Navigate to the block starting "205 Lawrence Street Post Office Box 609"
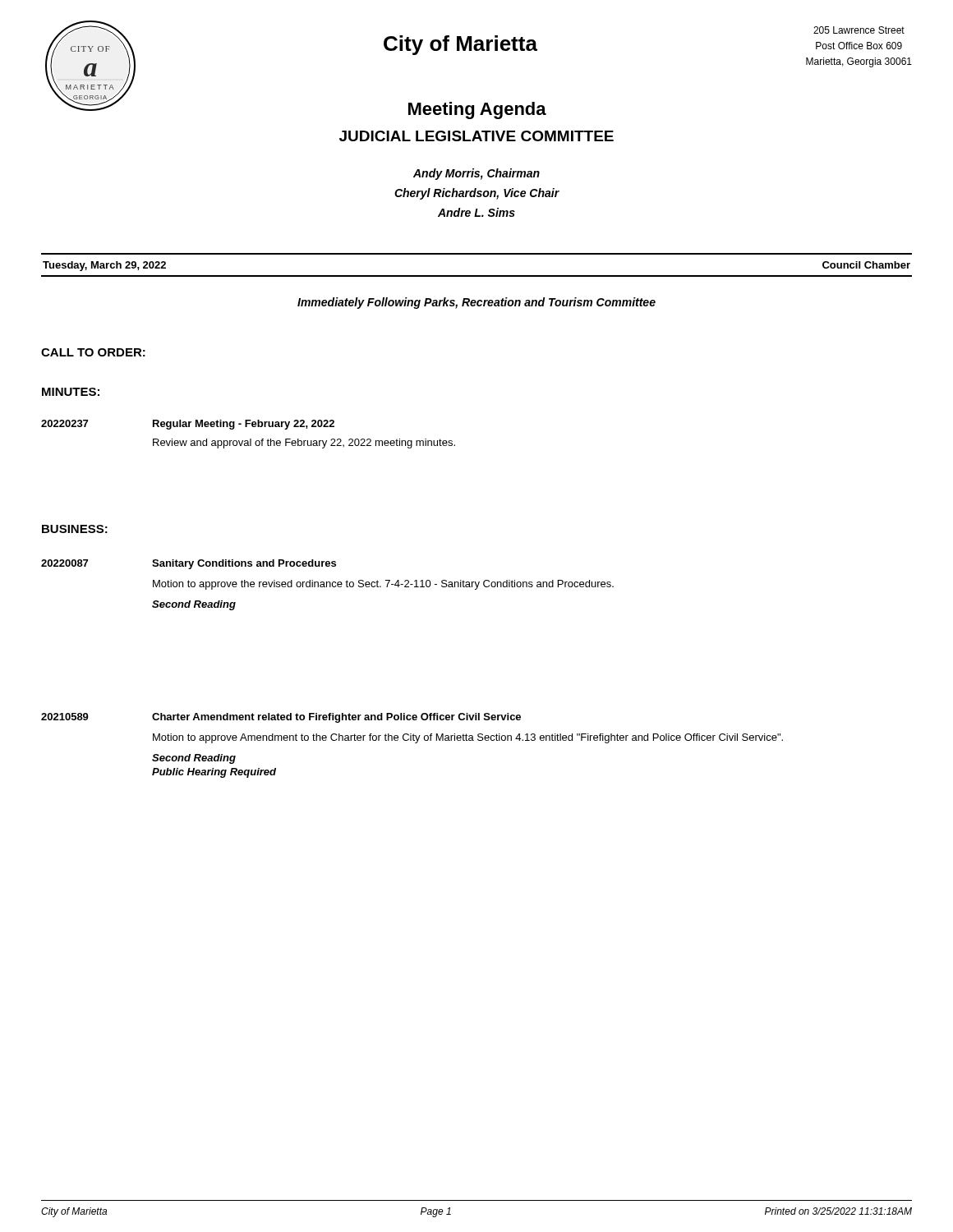This screenshot has height=1232, width=953. coord(859,46)
